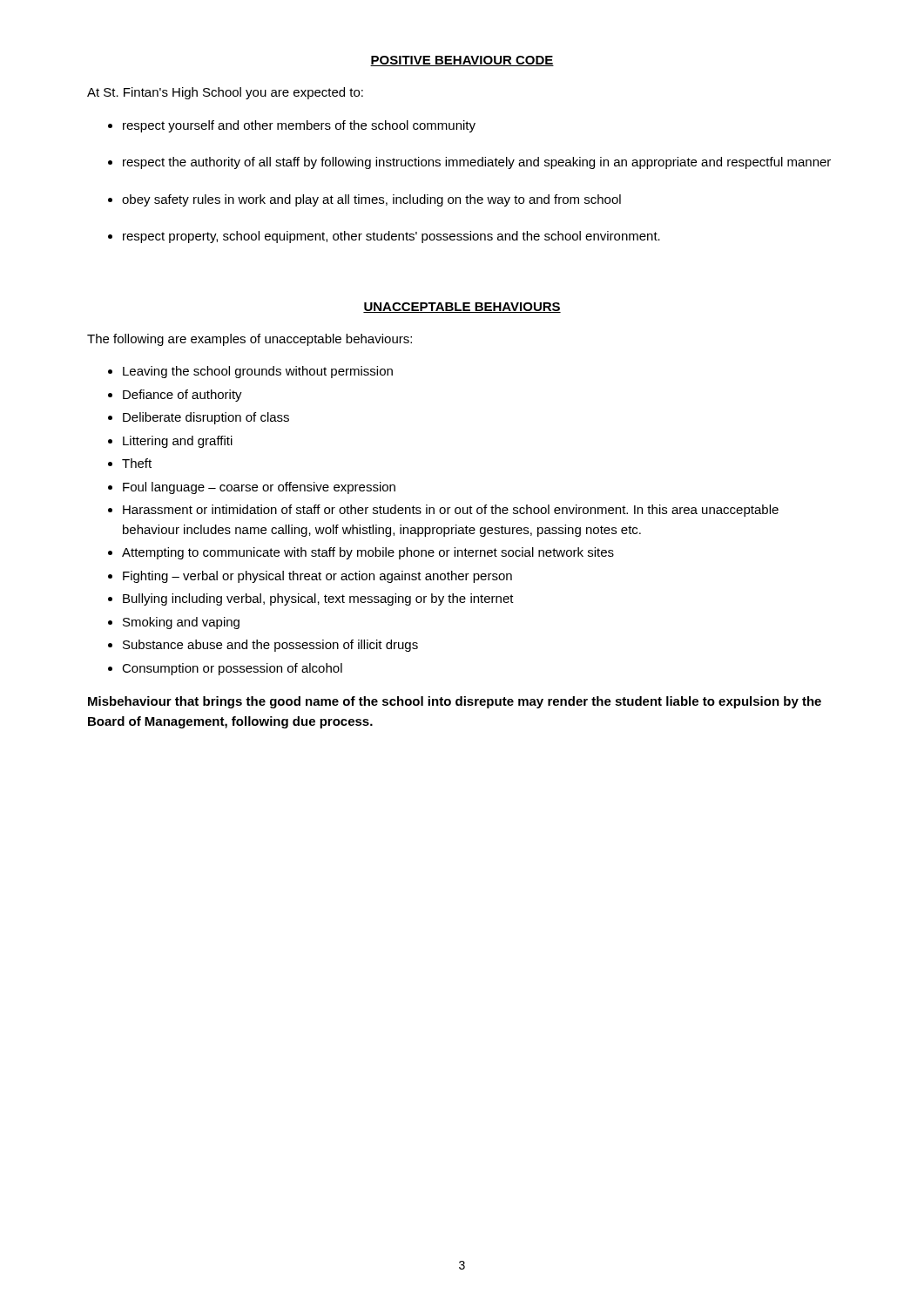This screenshot has width=924, height=1307.
Task: Select the list item with the text "Deliberate disruption of class"
Action: pyautogui.click(x=206, y=417)
